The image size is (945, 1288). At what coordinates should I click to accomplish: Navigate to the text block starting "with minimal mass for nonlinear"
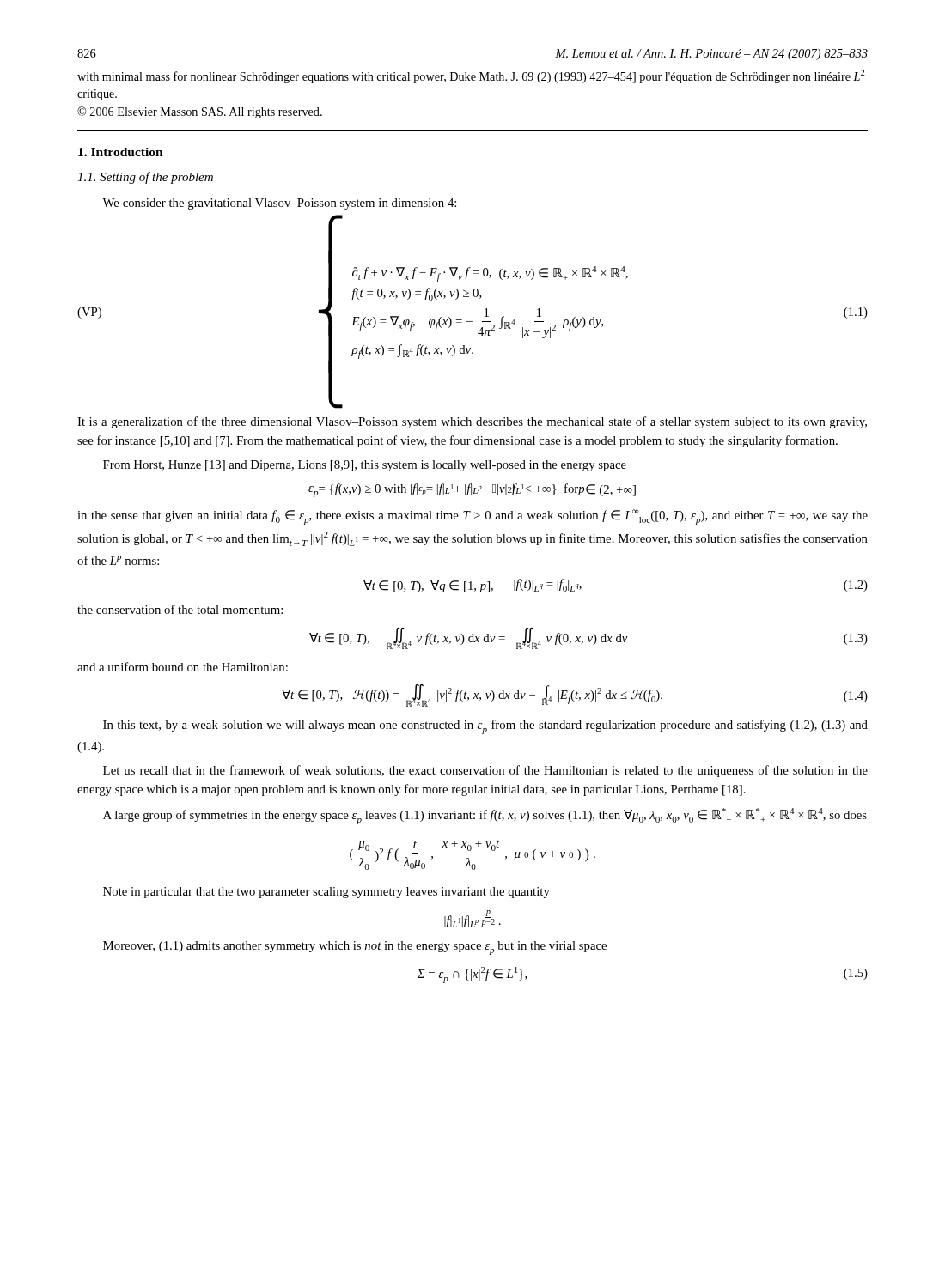pos(471,76)
